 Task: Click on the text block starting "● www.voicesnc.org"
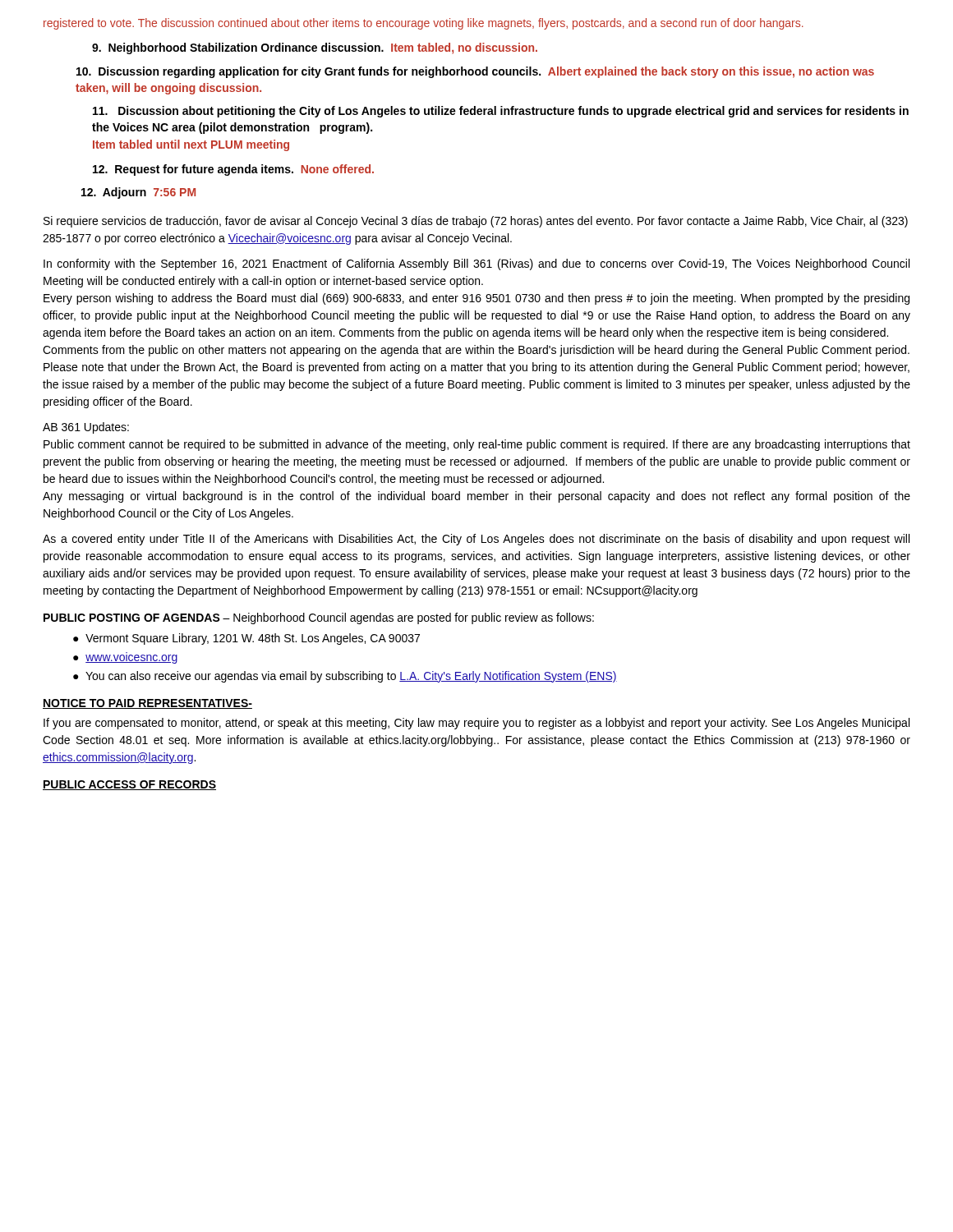125,657
